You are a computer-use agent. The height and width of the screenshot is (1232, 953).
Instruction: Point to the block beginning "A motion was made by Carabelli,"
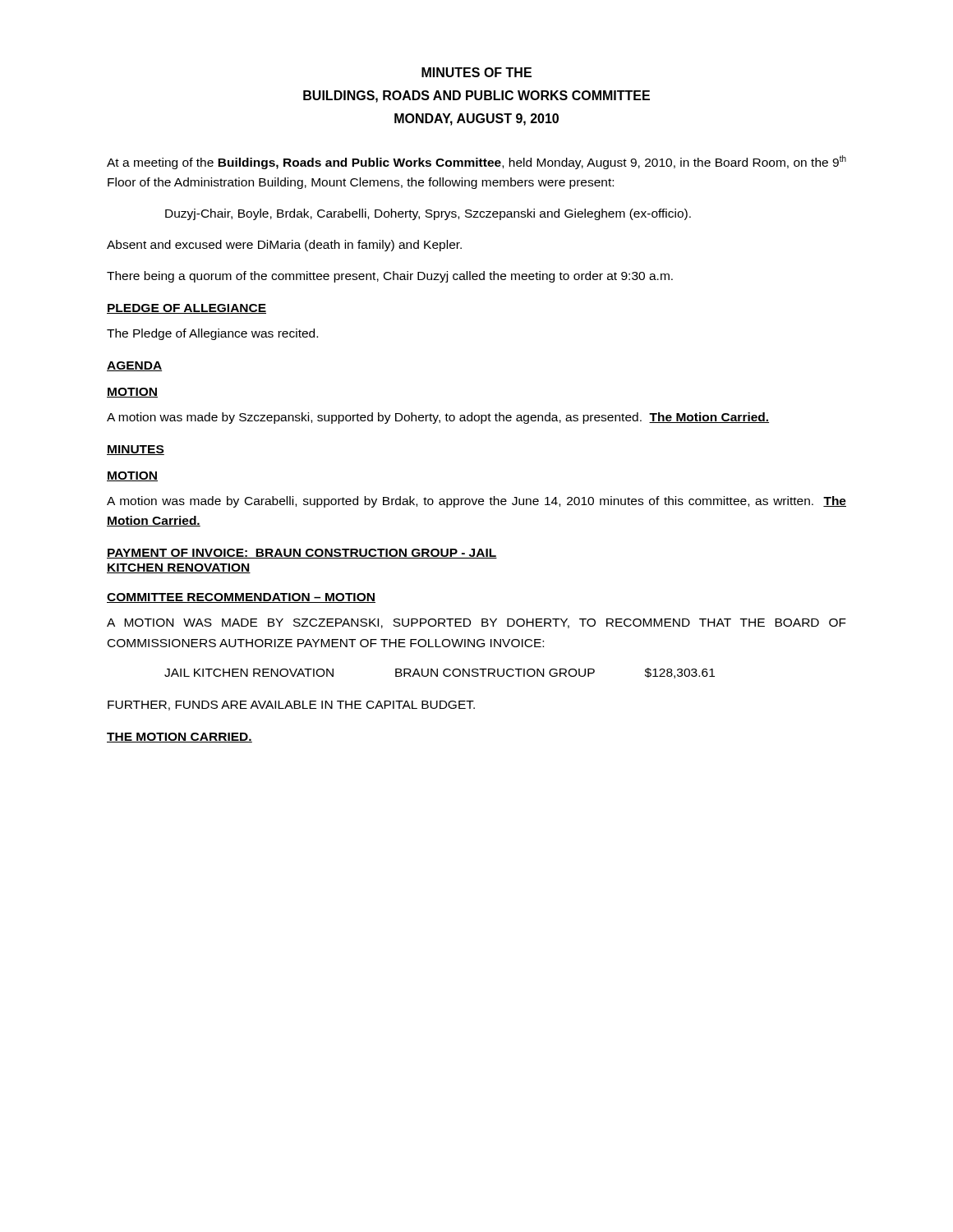pos(476,511)
